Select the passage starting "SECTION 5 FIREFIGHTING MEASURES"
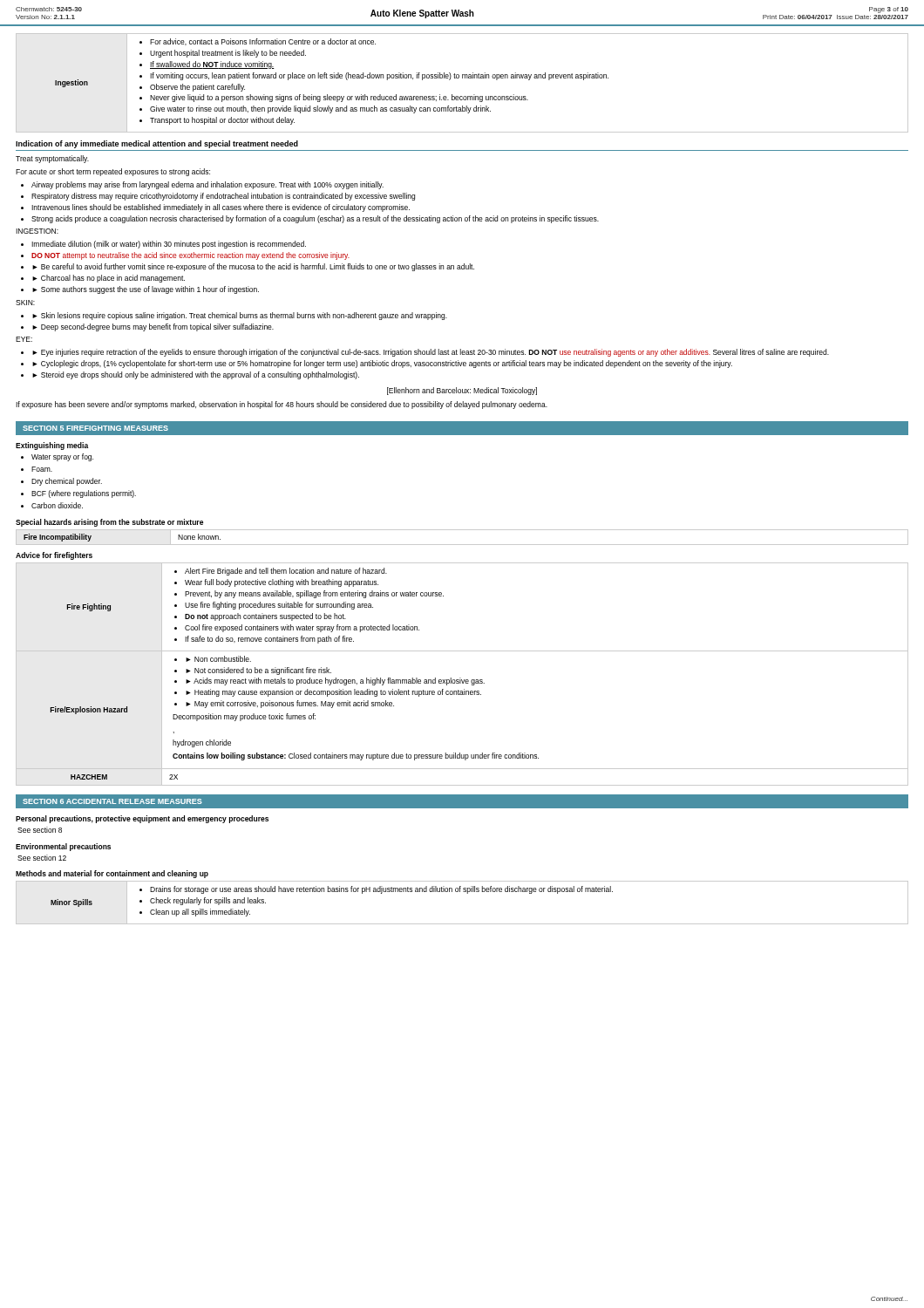This screenshot has height=1308, width=924. tap(95, 428)
